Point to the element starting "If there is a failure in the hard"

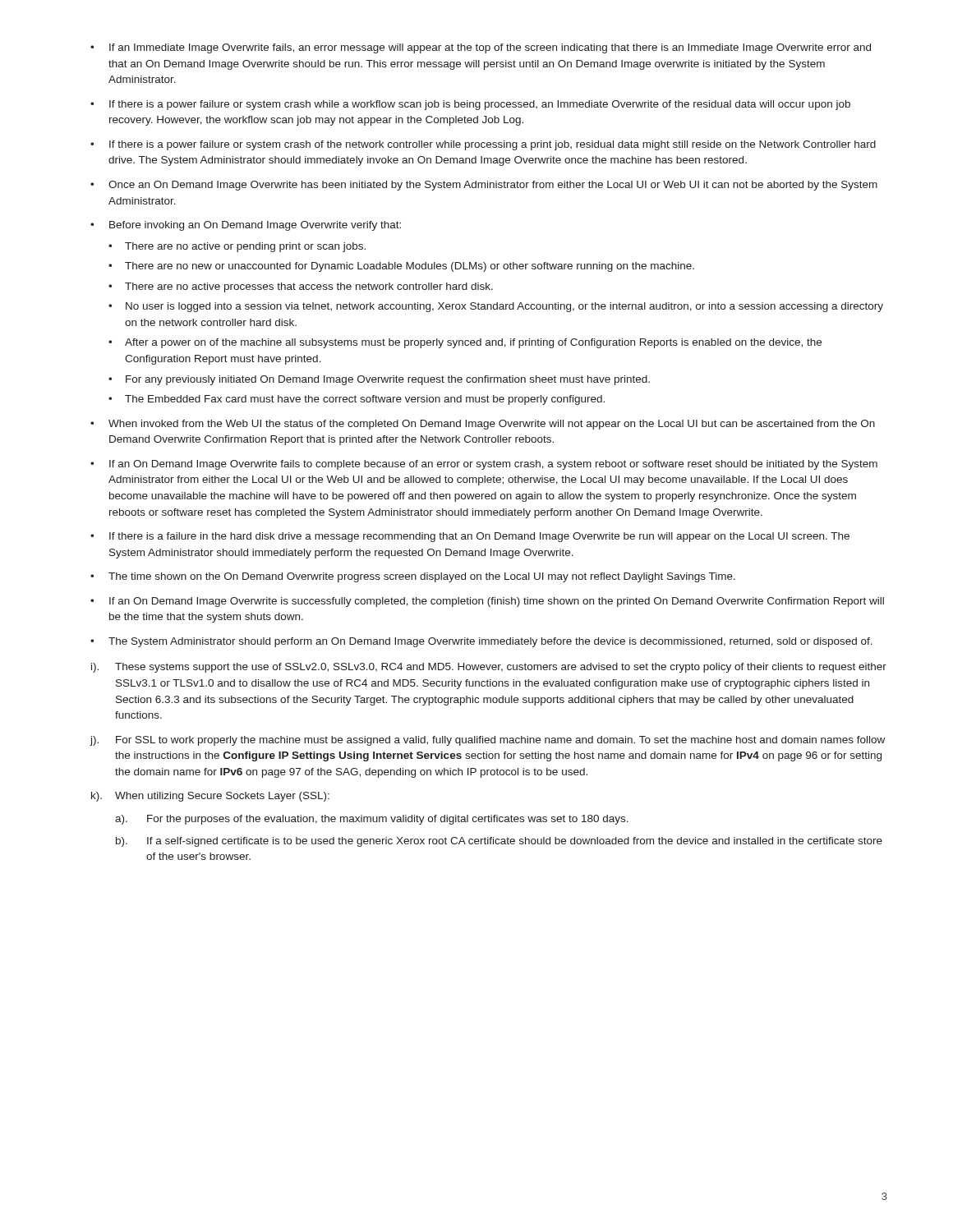[x=479, y=544]
